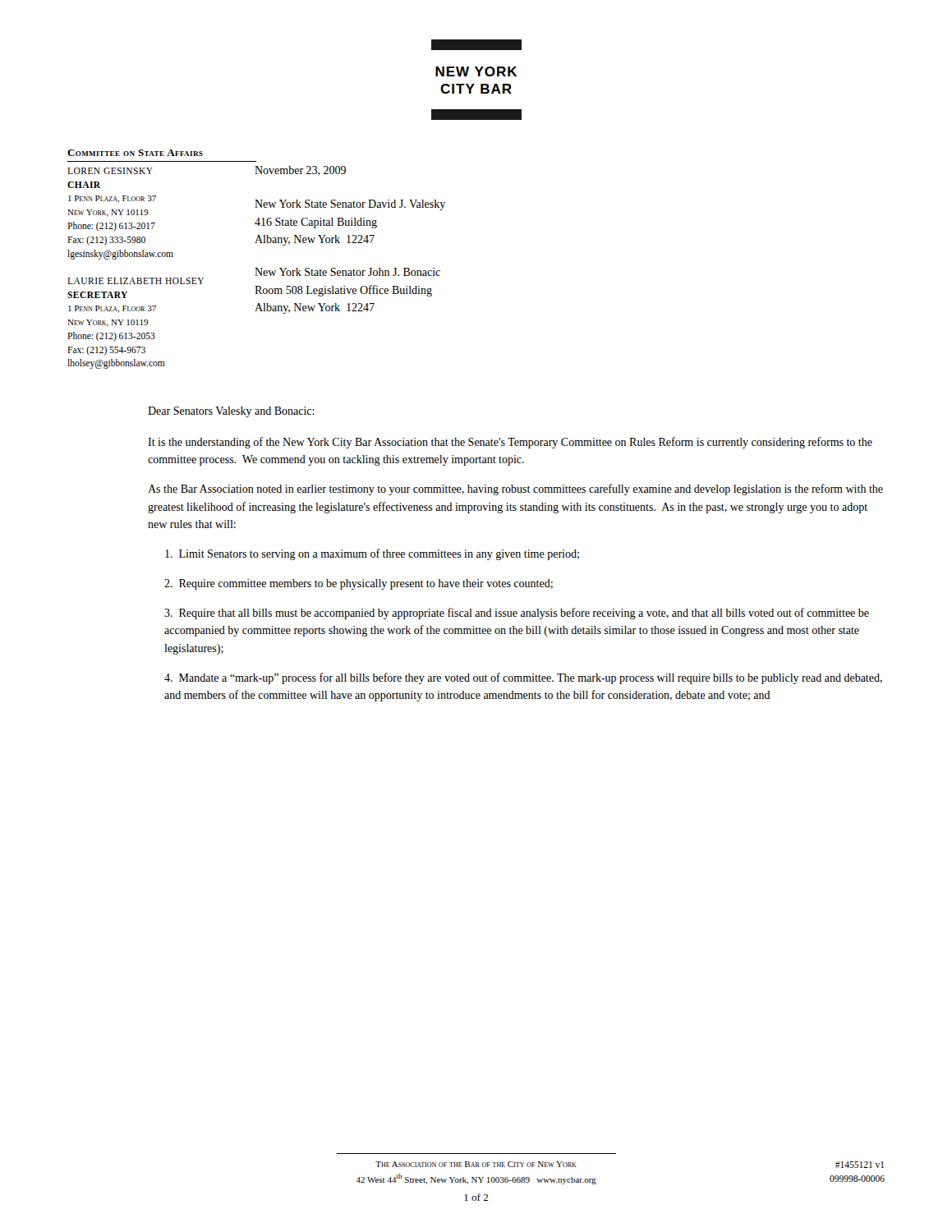Locate the block of text that opens with "3. Require that"
Viewport: 952px width, 1232px height.
[517, 630]
